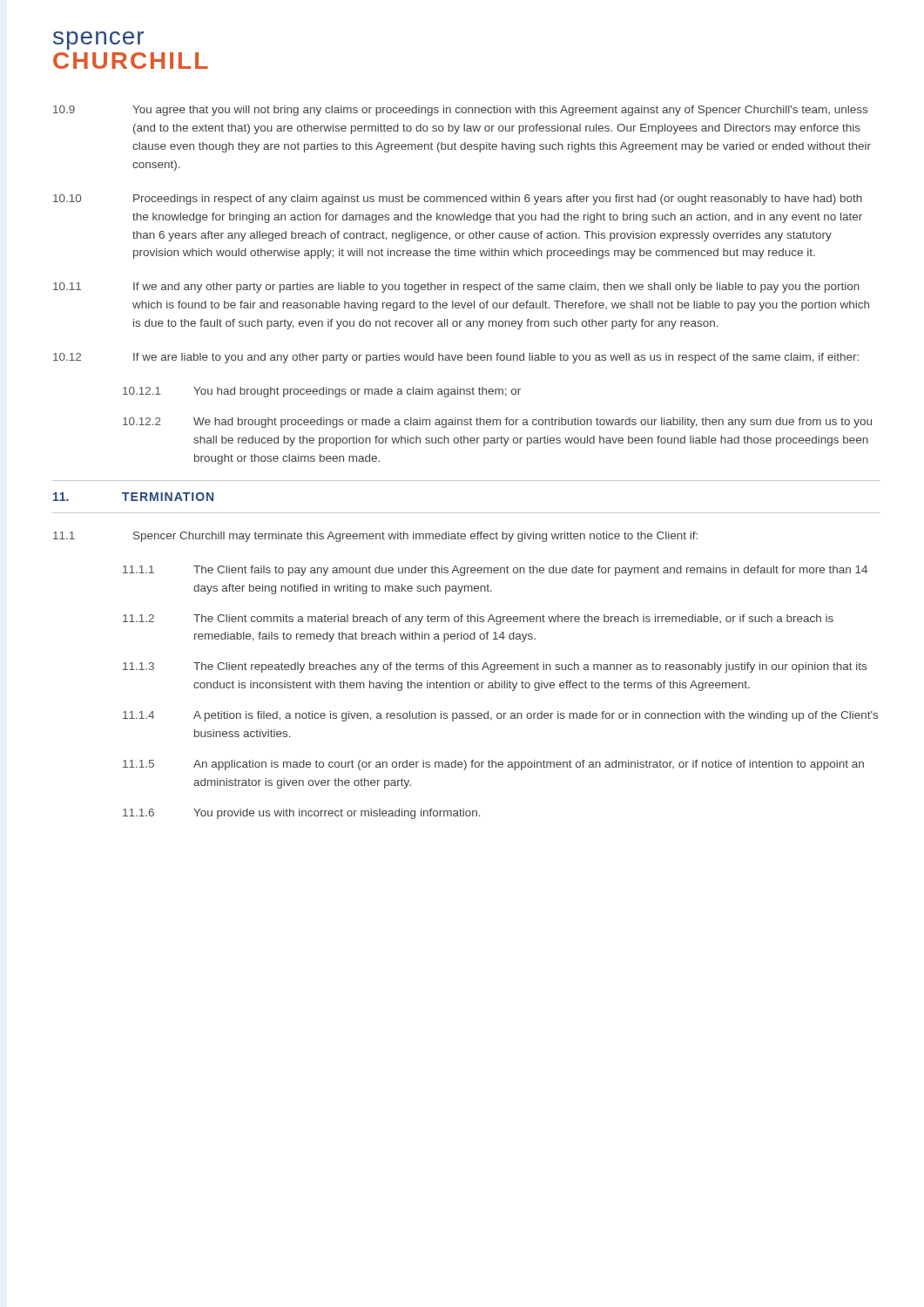Point to the block beginning "10.12 If we are liable"
Image resolution: width=924 pixels, height=1307 pixels.
(x=466, y=358)
